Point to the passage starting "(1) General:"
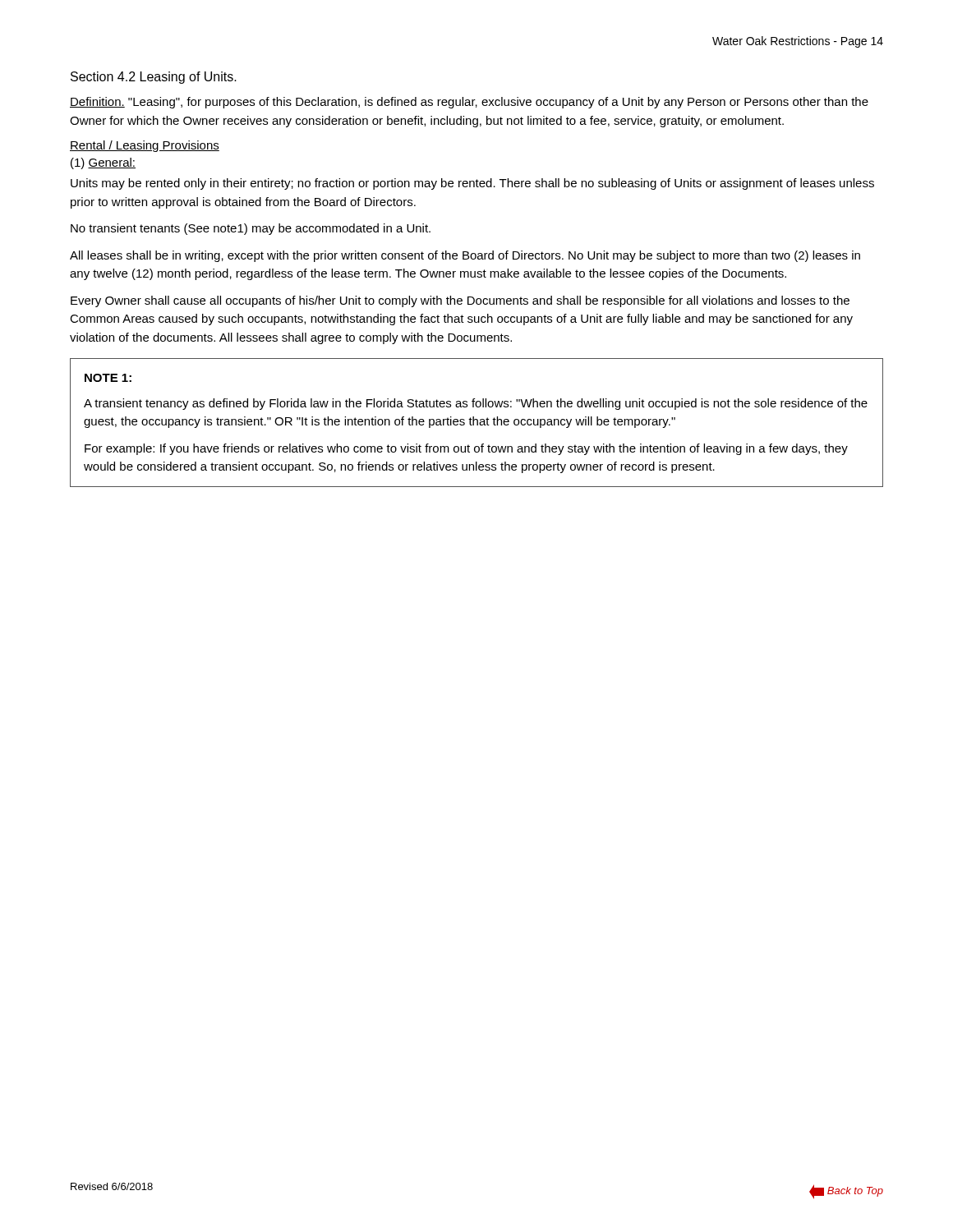This screenshot has height=1232, width=953. click(x=103, y=162)
